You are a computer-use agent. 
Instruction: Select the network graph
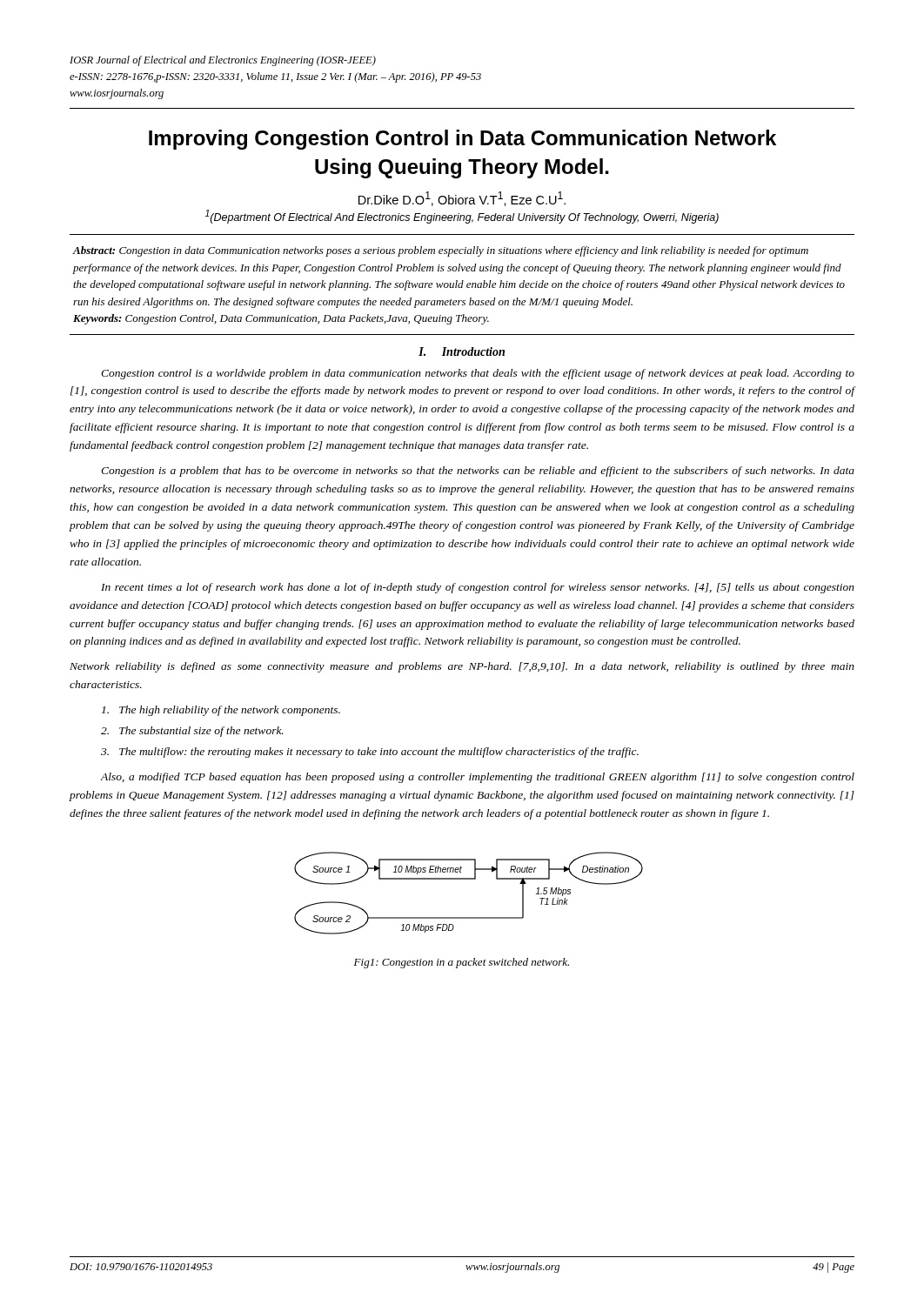462,893
